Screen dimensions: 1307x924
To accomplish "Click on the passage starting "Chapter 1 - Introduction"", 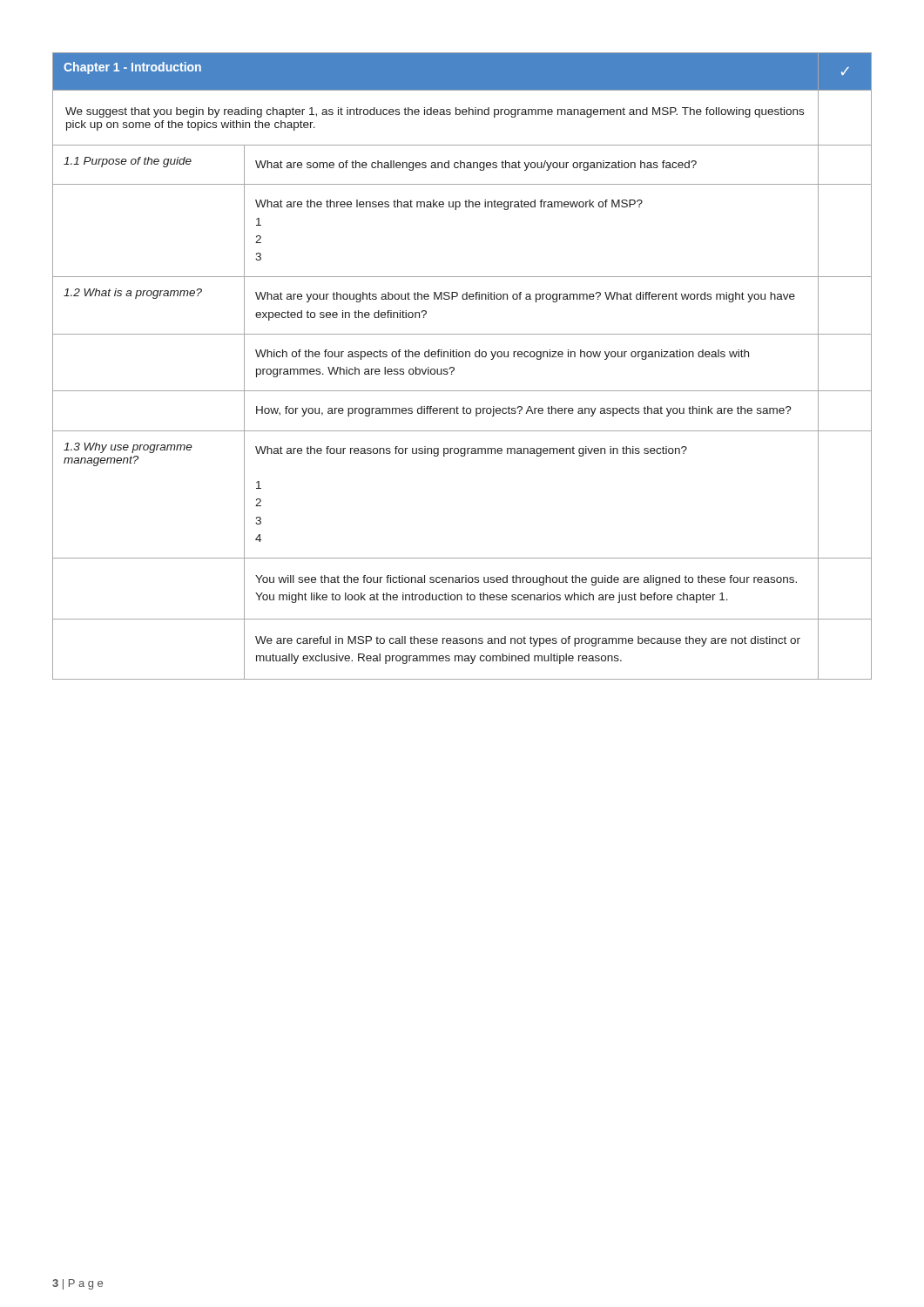I will click(x=133, y=67).
